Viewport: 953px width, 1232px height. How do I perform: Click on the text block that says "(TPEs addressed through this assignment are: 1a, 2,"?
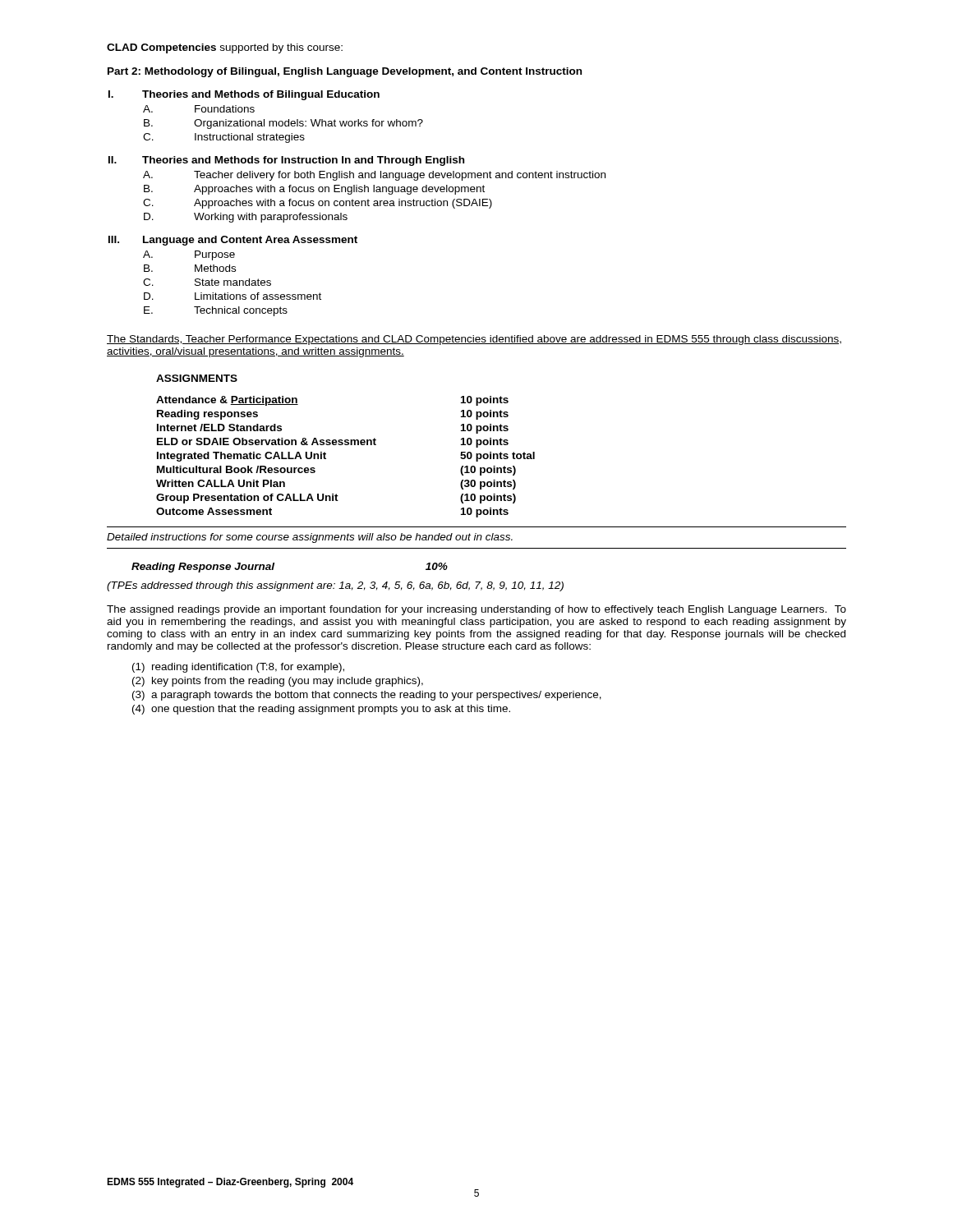(x=336, y=585)
